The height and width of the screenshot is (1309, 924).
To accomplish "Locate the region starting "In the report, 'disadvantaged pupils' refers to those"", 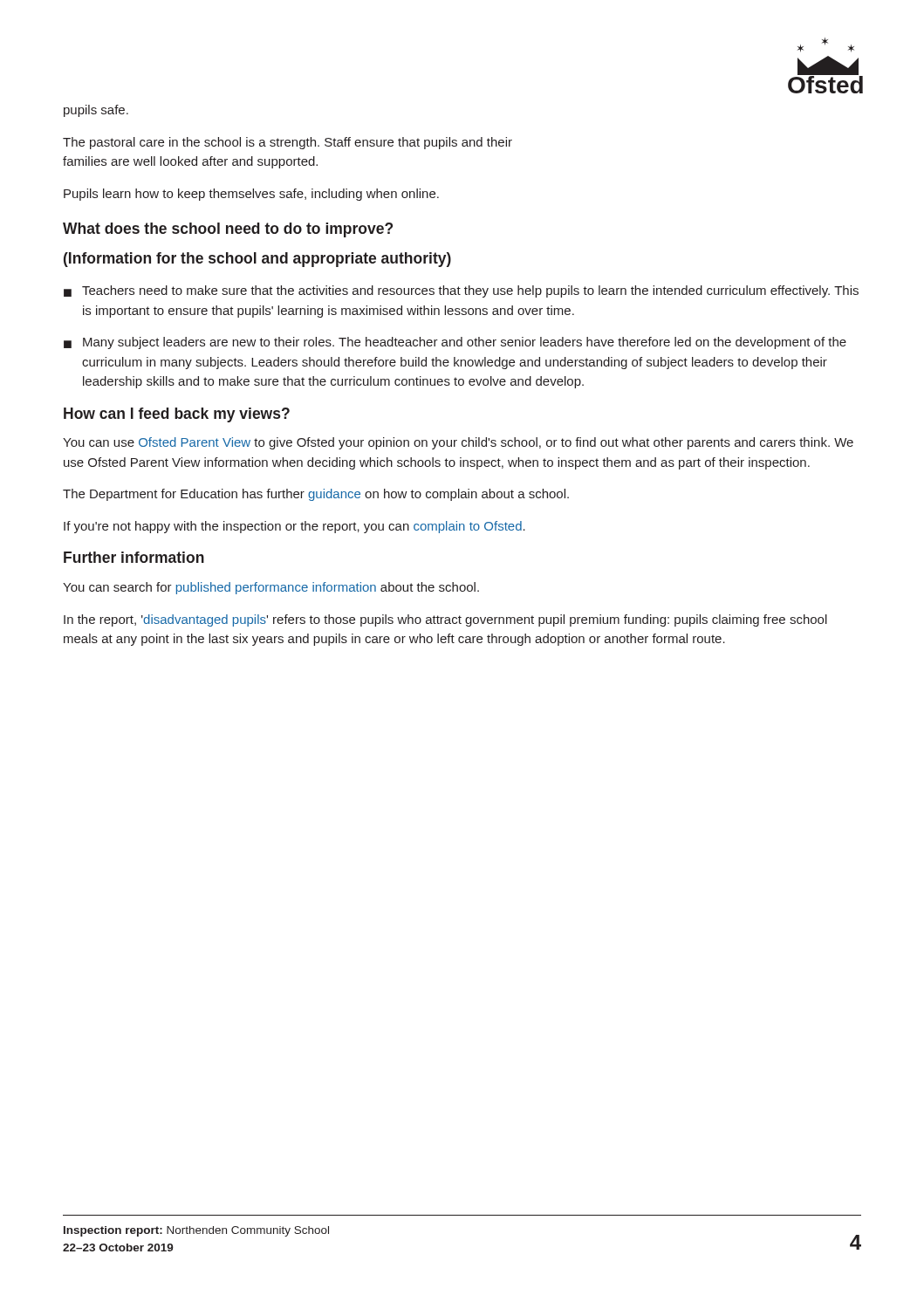I will pyautogui.click(x=445, y=629).
